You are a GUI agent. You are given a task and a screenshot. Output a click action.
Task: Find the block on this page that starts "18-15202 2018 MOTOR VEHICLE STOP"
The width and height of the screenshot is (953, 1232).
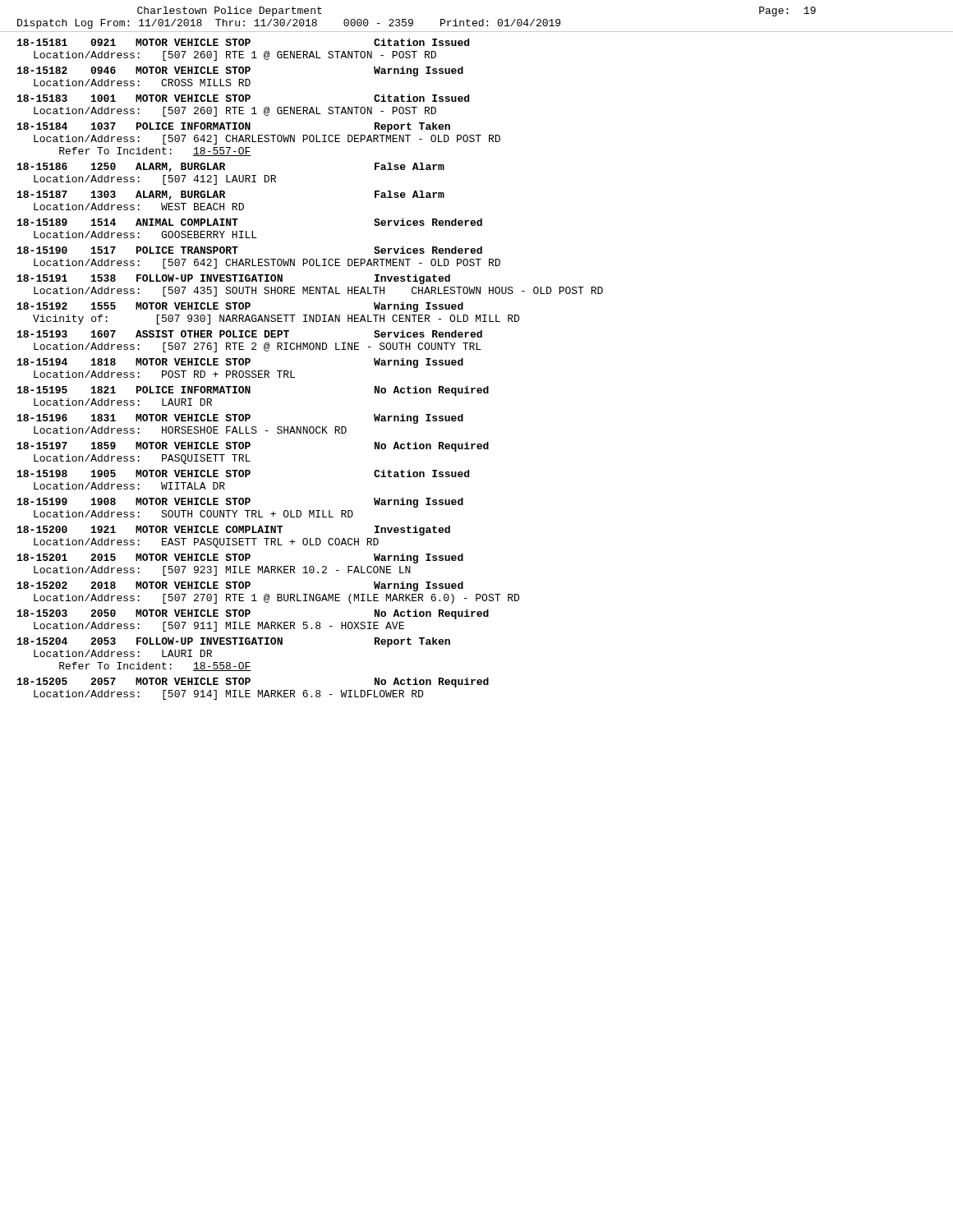pyautogui.click(x=476, y=592)
